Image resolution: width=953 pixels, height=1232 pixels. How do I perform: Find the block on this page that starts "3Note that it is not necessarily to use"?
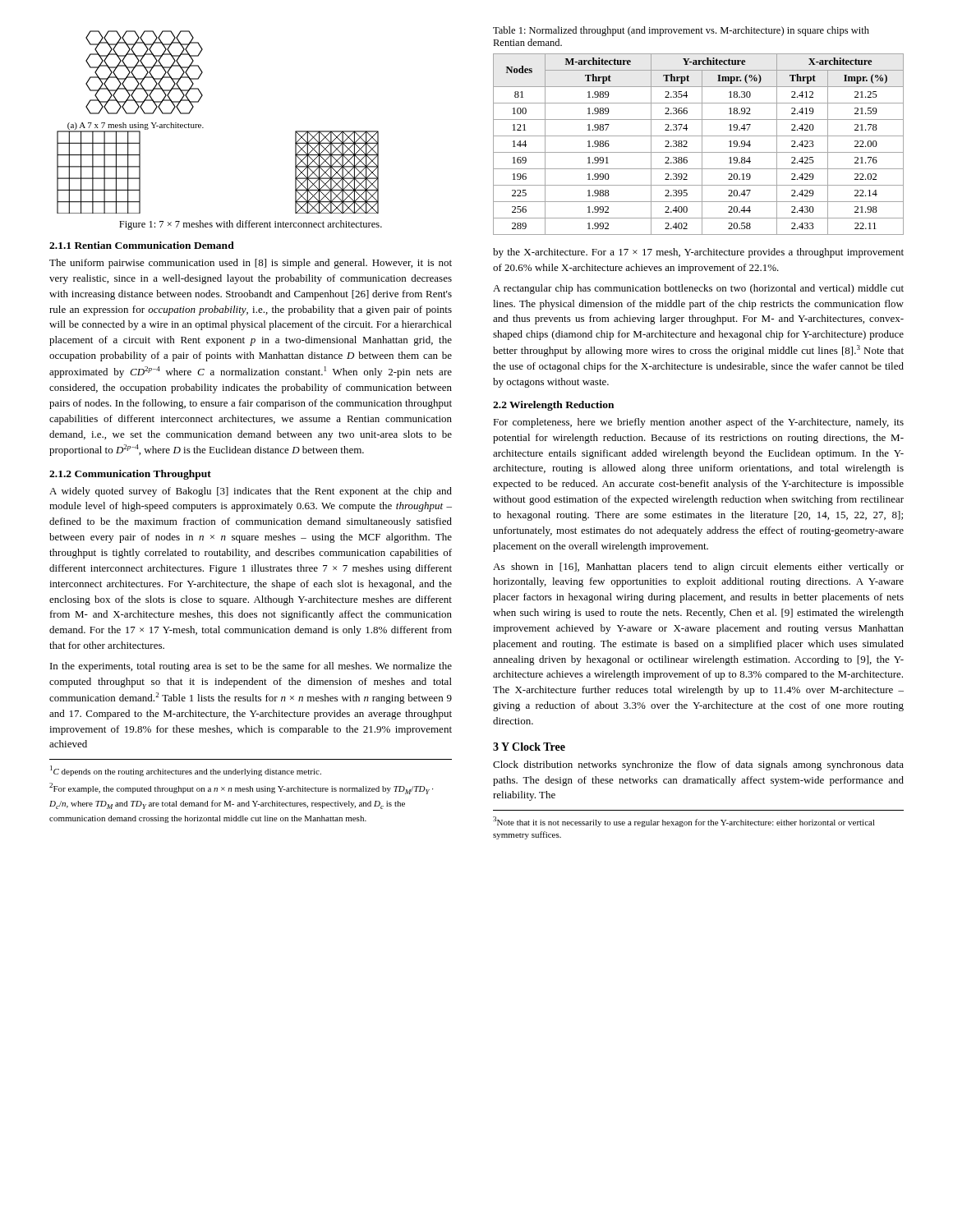(684, 827)
